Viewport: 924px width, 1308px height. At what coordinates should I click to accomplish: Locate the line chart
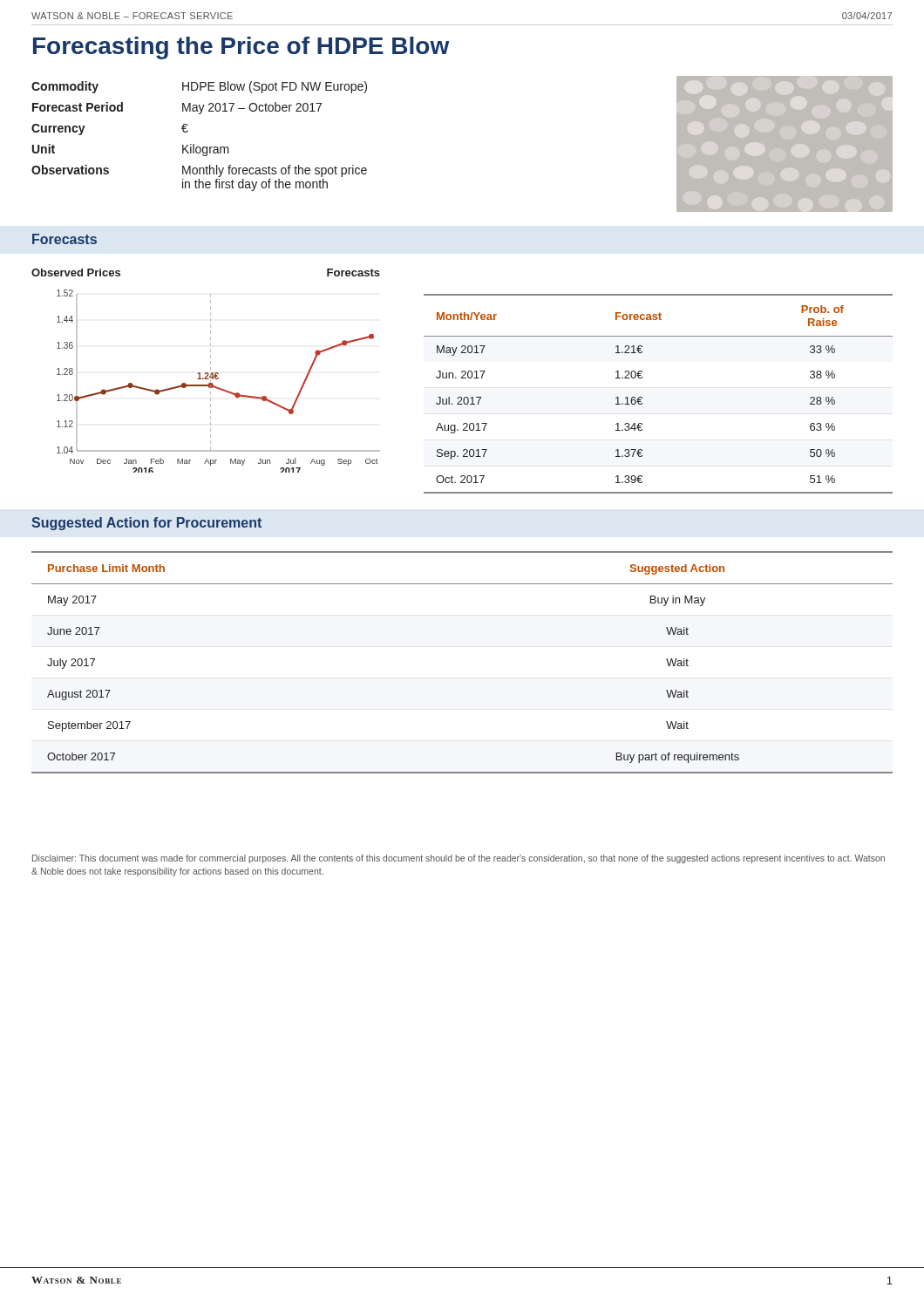[219, 369]
